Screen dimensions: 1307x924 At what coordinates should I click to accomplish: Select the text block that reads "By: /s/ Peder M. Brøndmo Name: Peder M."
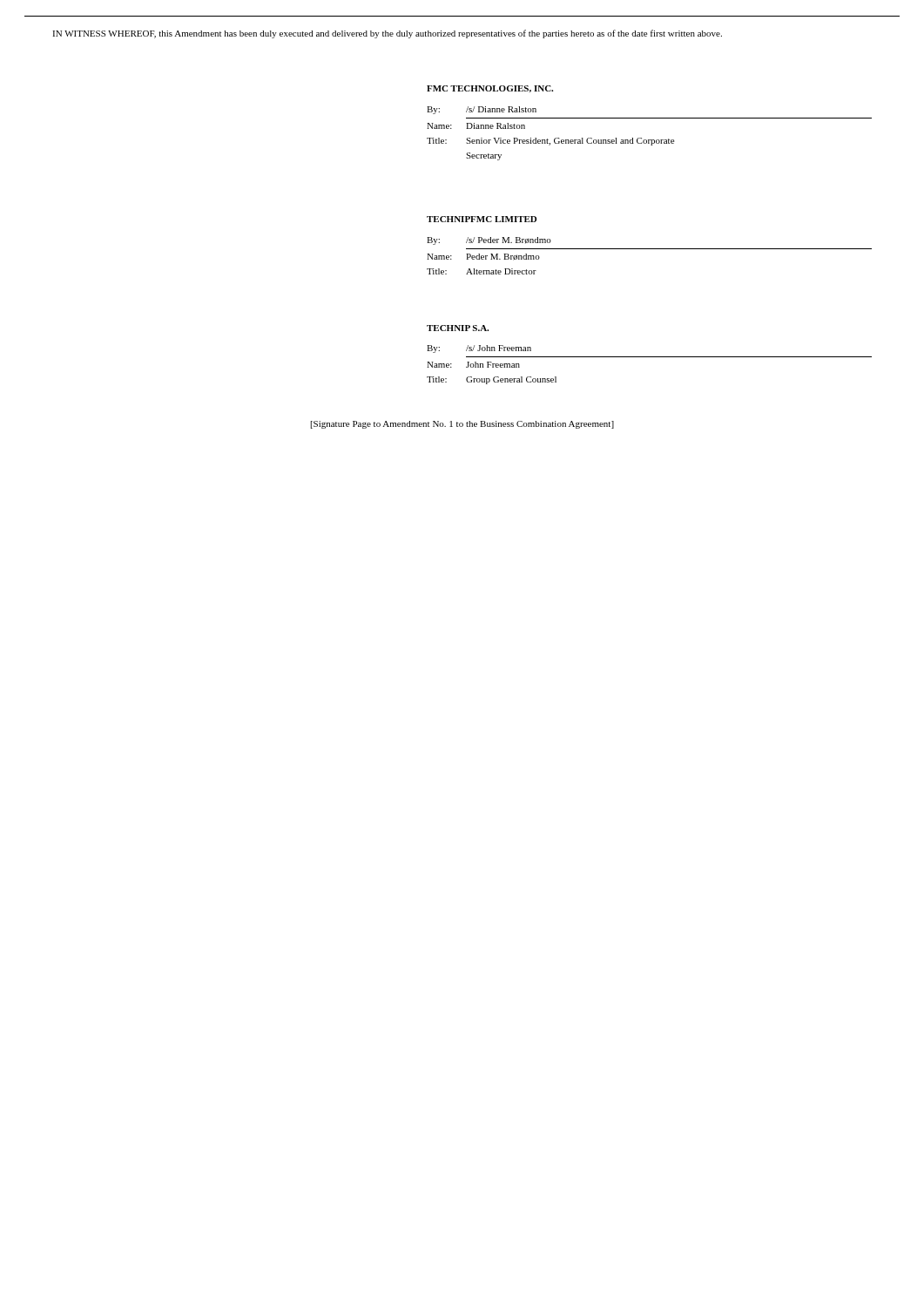tap(649, 256)
